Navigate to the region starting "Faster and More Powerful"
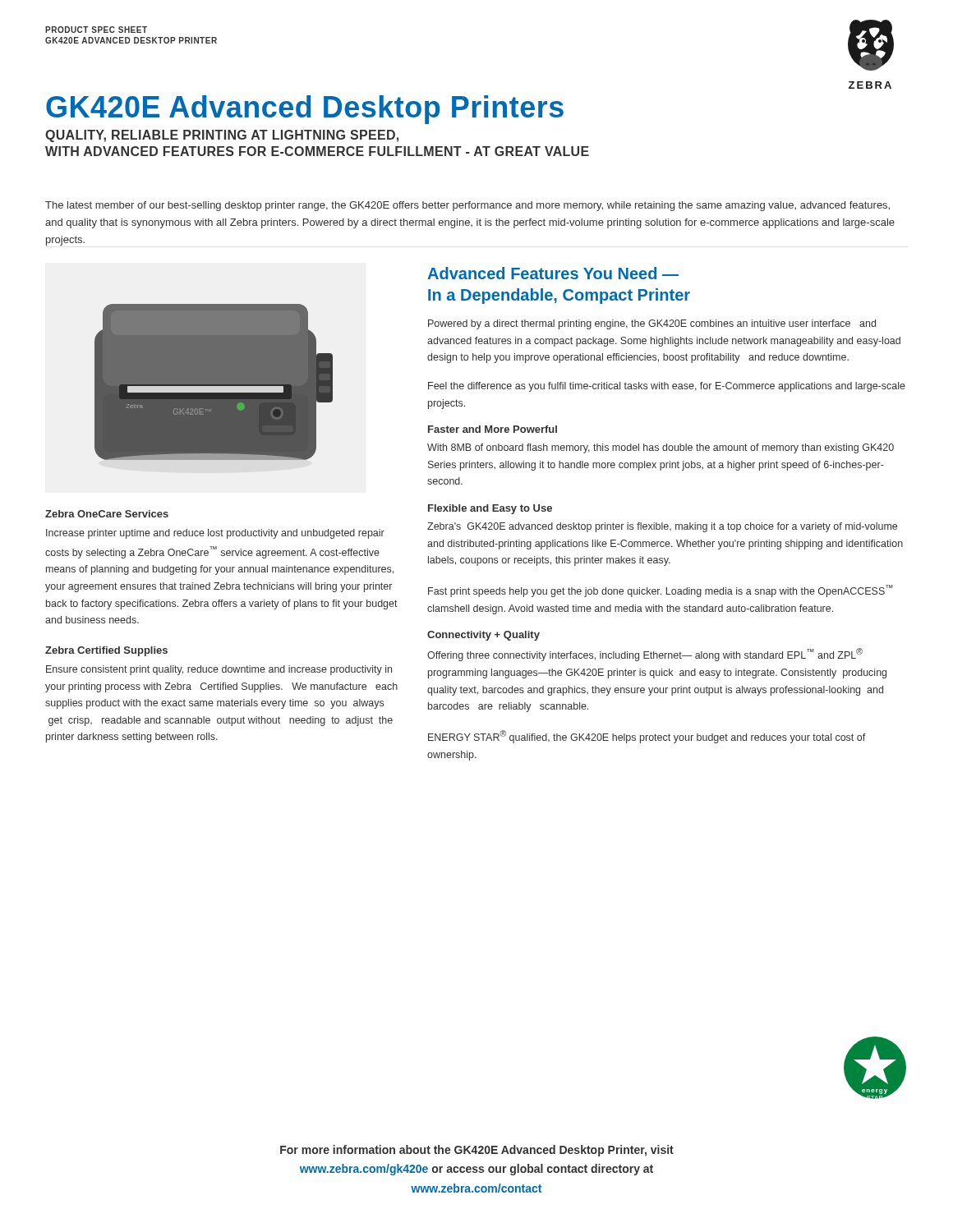The height and width of the screenshot is (1232, 953). [x=493, y=429]
